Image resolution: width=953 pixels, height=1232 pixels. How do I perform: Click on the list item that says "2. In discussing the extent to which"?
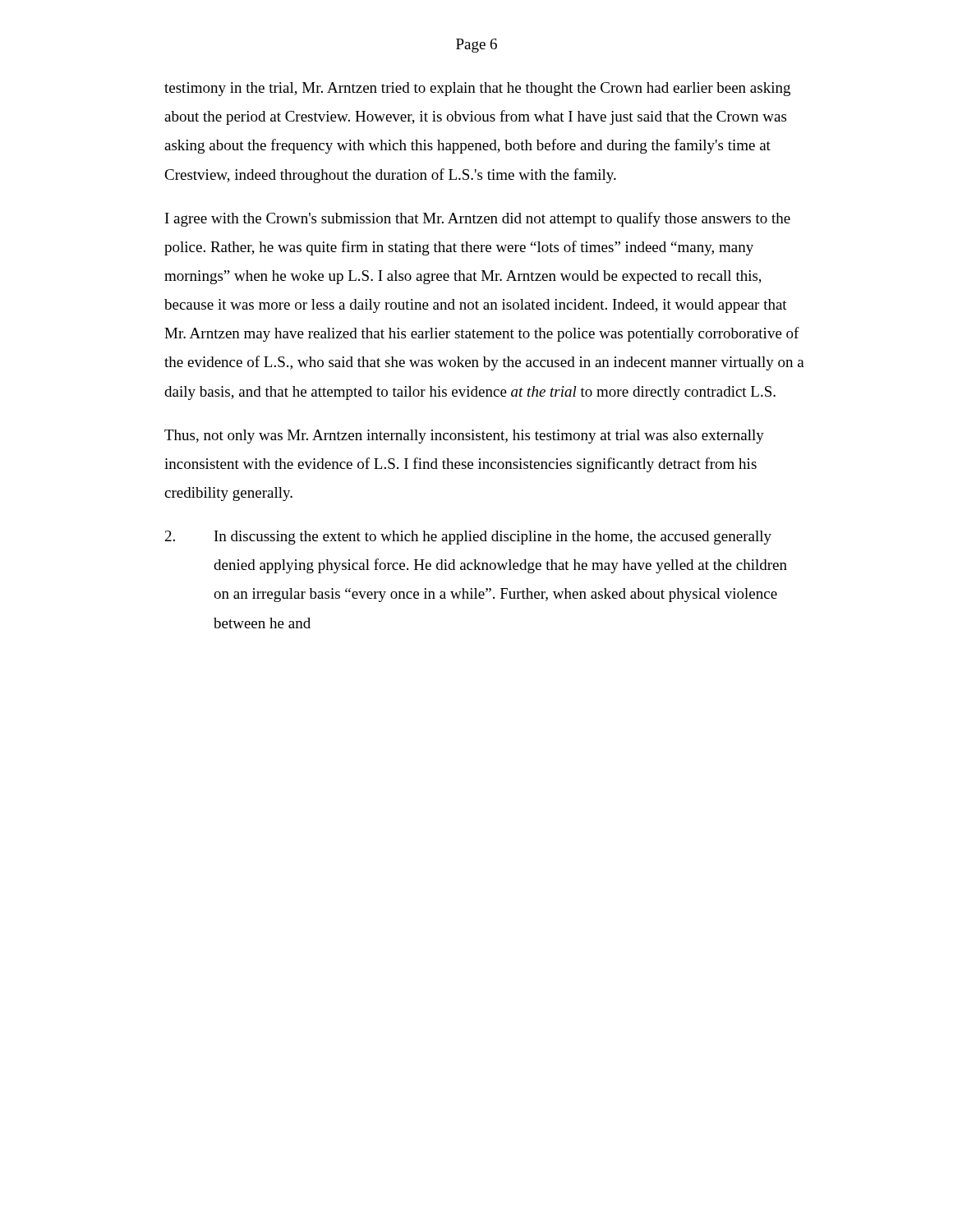485,579
